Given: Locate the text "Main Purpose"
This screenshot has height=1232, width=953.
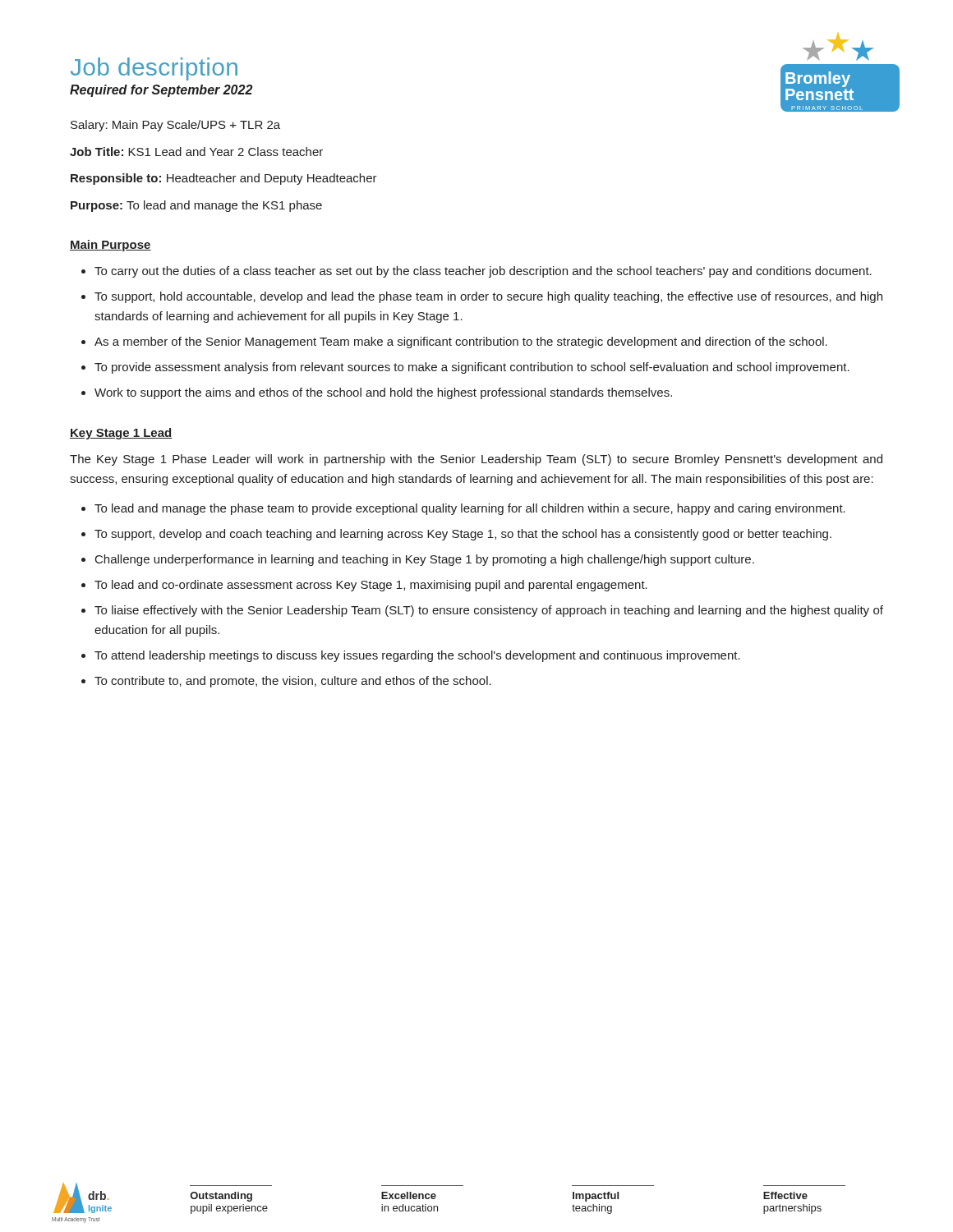Looking at the screenshot, I should 110,244.
